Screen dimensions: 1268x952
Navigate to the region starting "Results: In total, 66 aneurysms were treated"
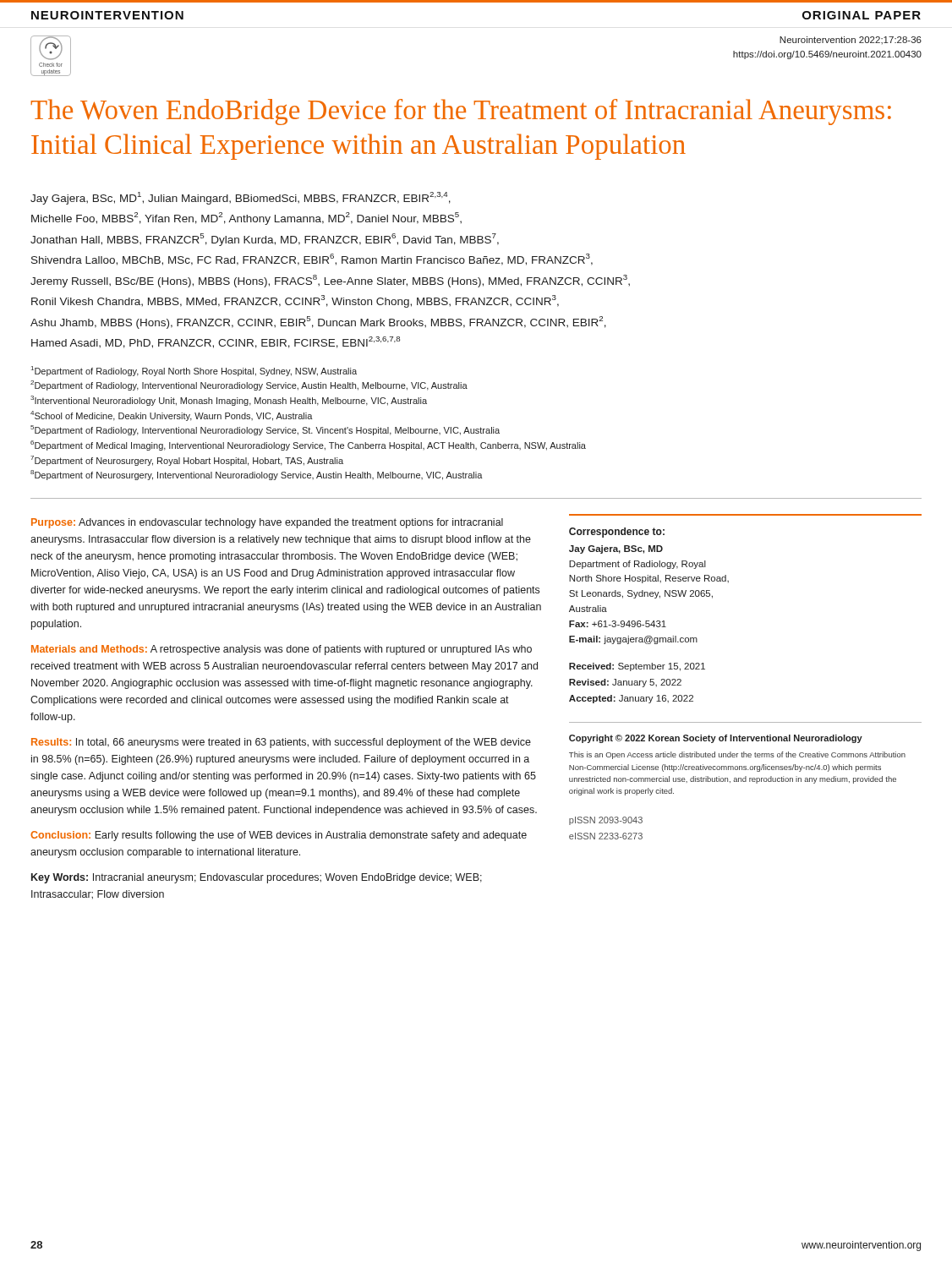click(x=284, y=776)
